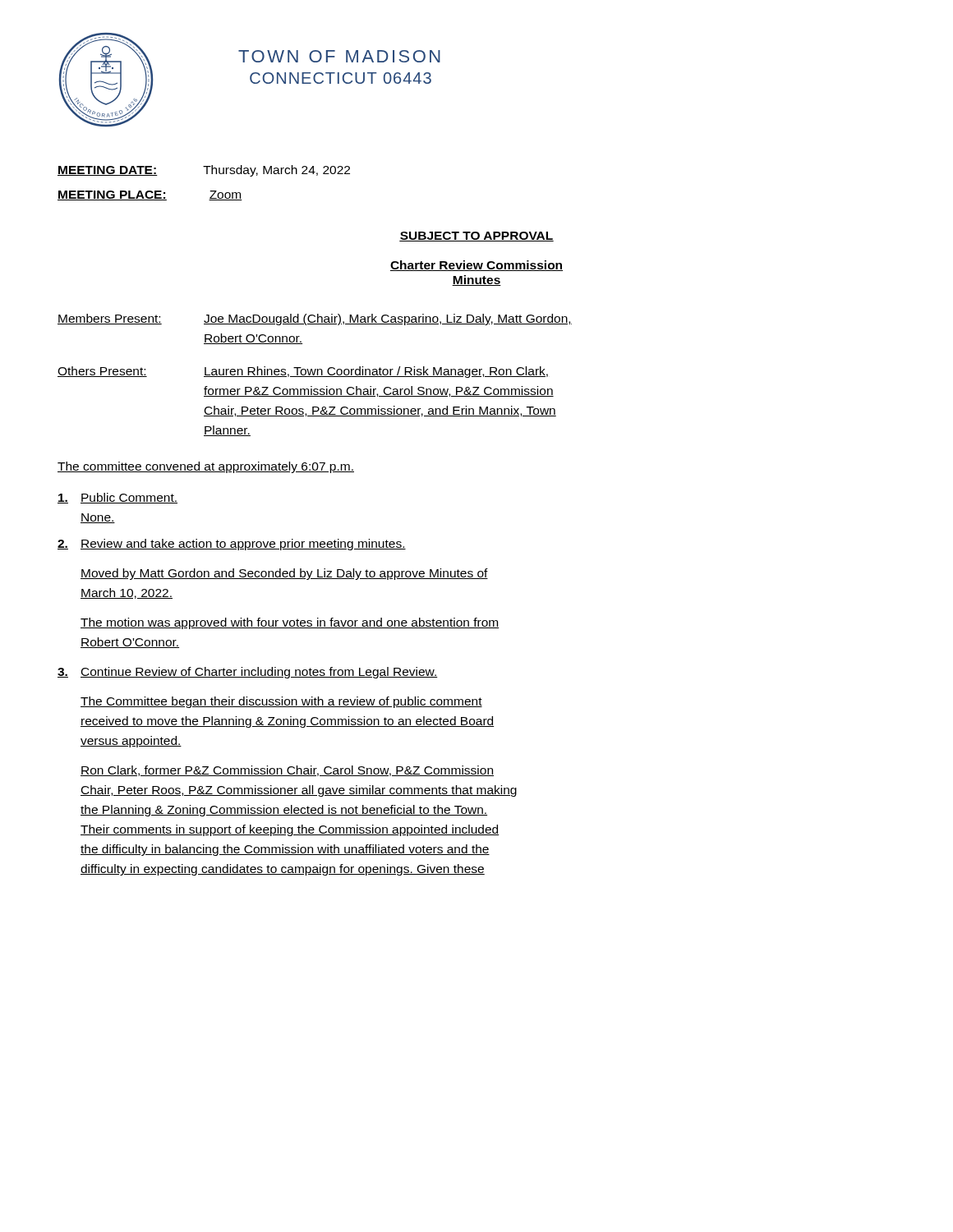Find "SUBJECT TO APPROVAL" on this page

(x=476, y=235)
